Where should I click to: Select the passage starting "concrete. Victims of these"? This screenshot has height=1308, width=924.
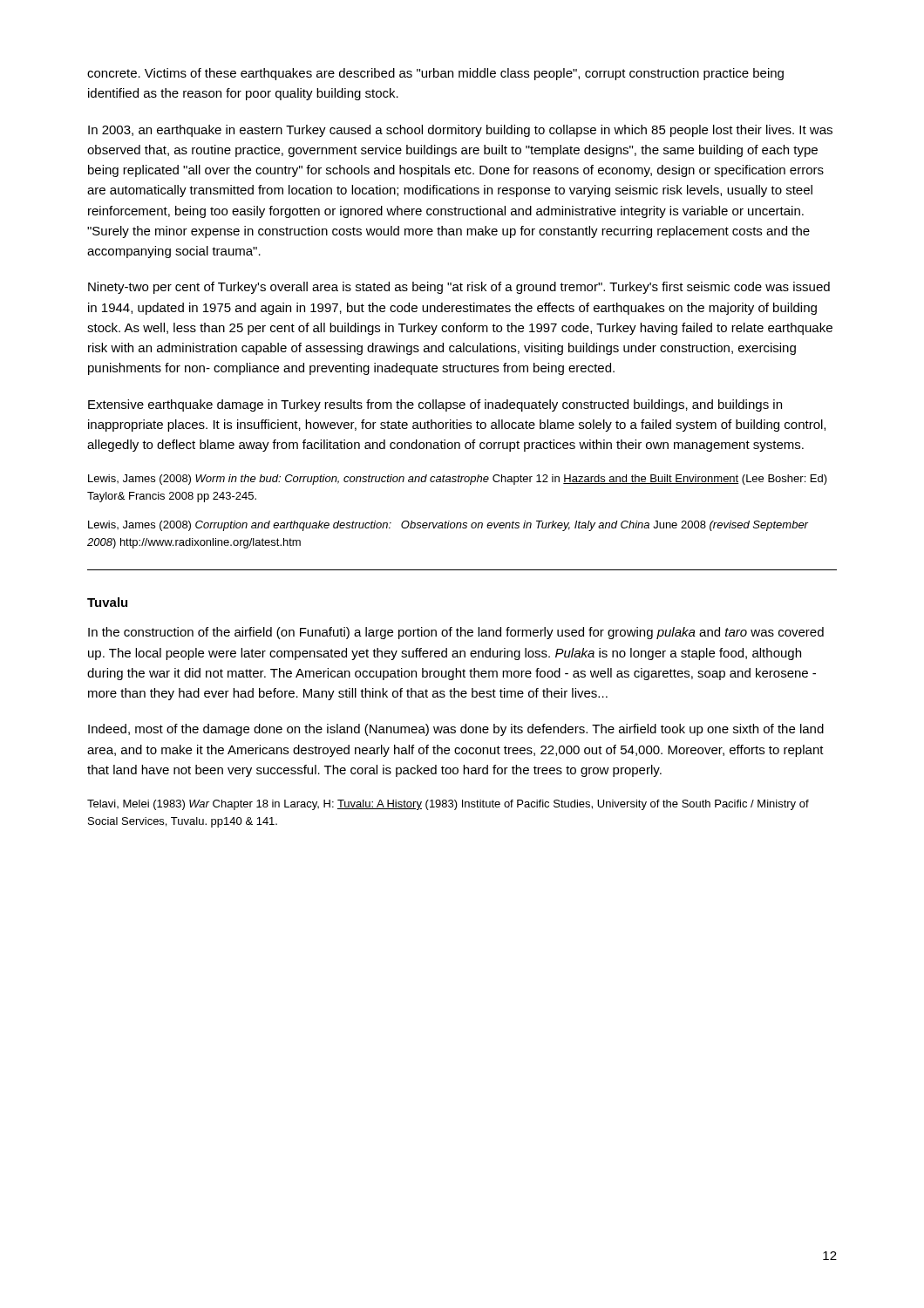pos(436,83)
